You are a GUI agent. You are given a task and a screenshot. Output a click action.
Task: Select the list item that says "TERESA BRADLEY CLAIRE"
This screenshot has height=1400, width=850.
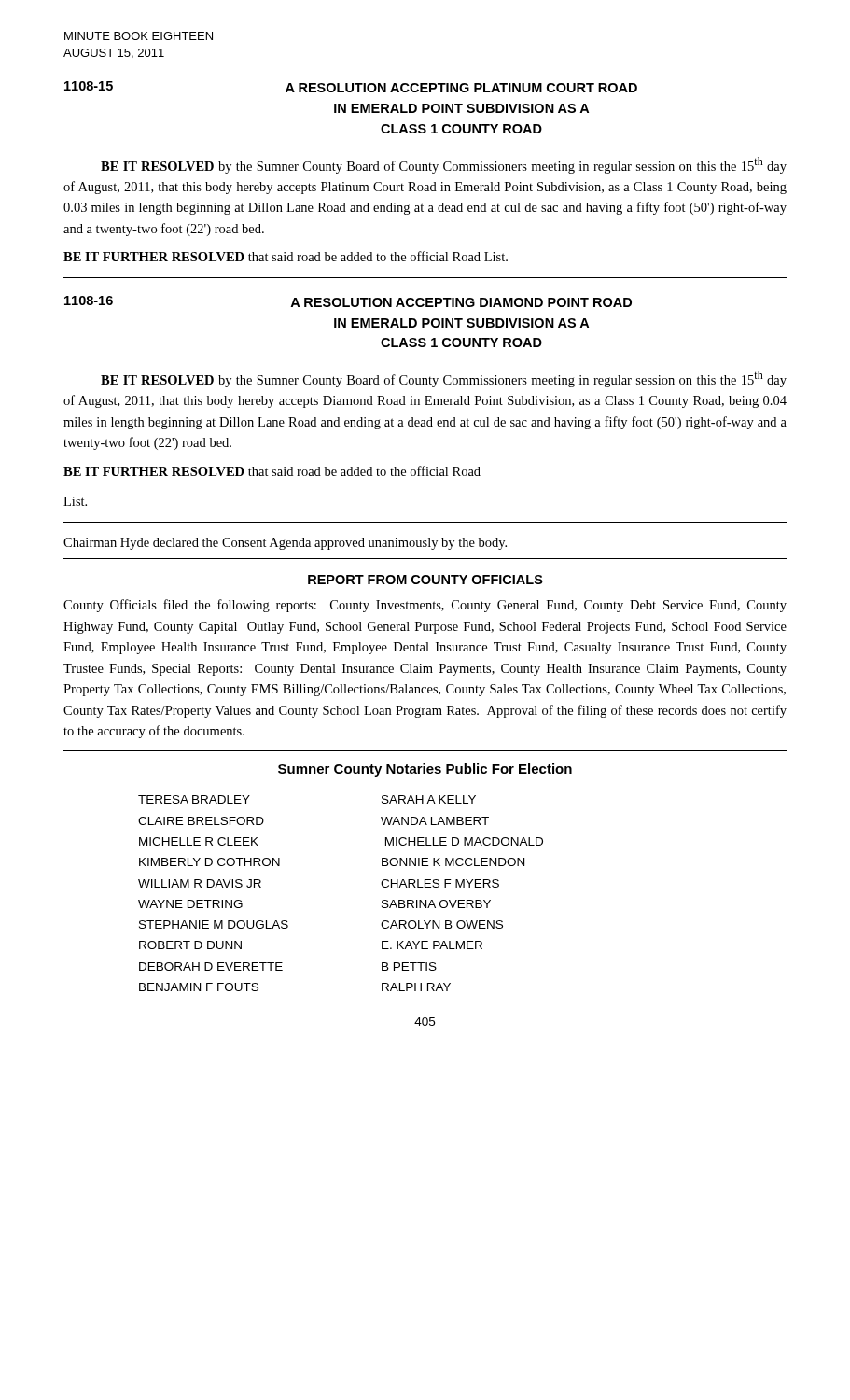click(381, 894)
